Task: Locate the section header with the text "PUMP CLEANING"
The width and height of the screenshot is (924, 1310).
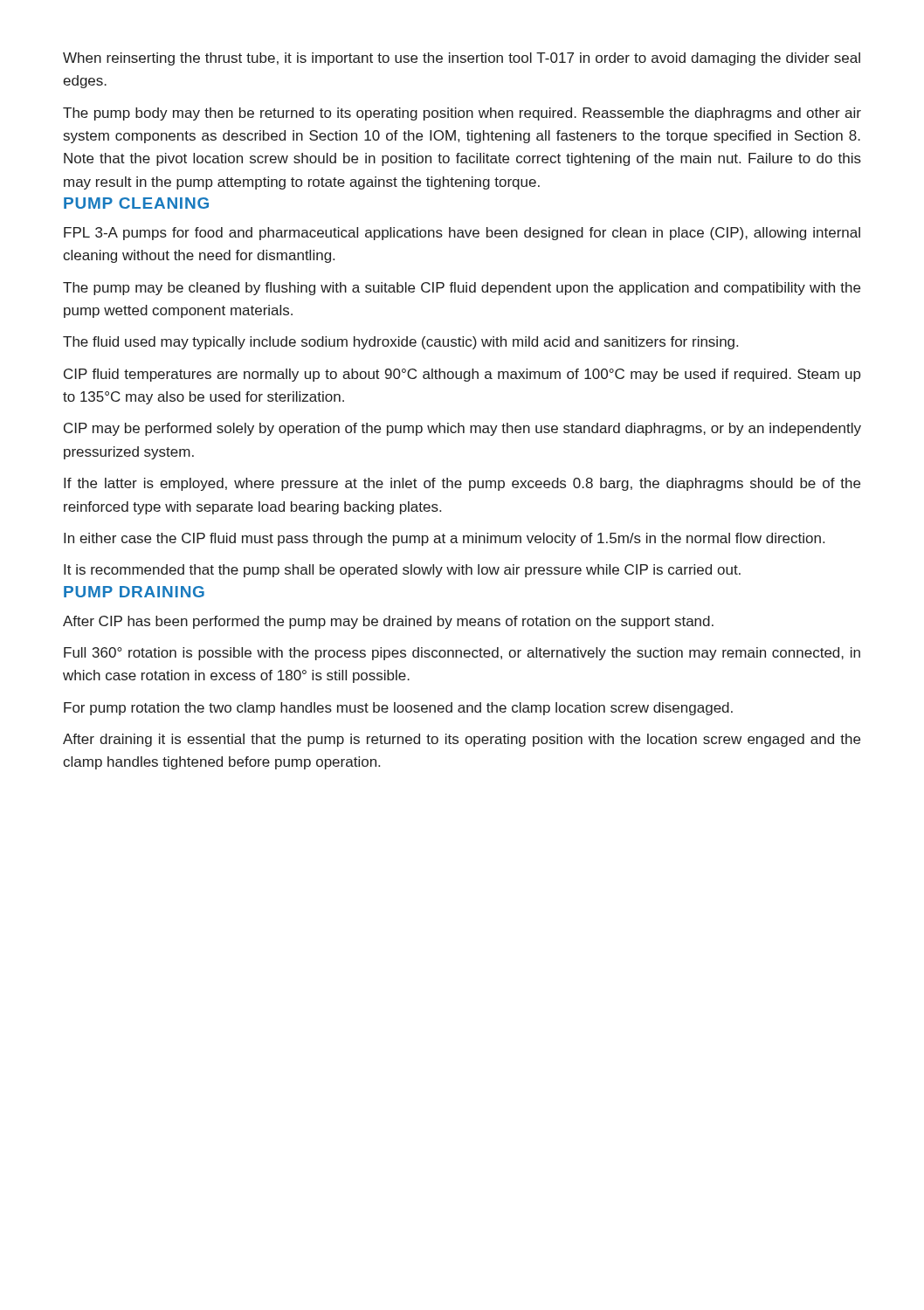Action: [137, 203]
